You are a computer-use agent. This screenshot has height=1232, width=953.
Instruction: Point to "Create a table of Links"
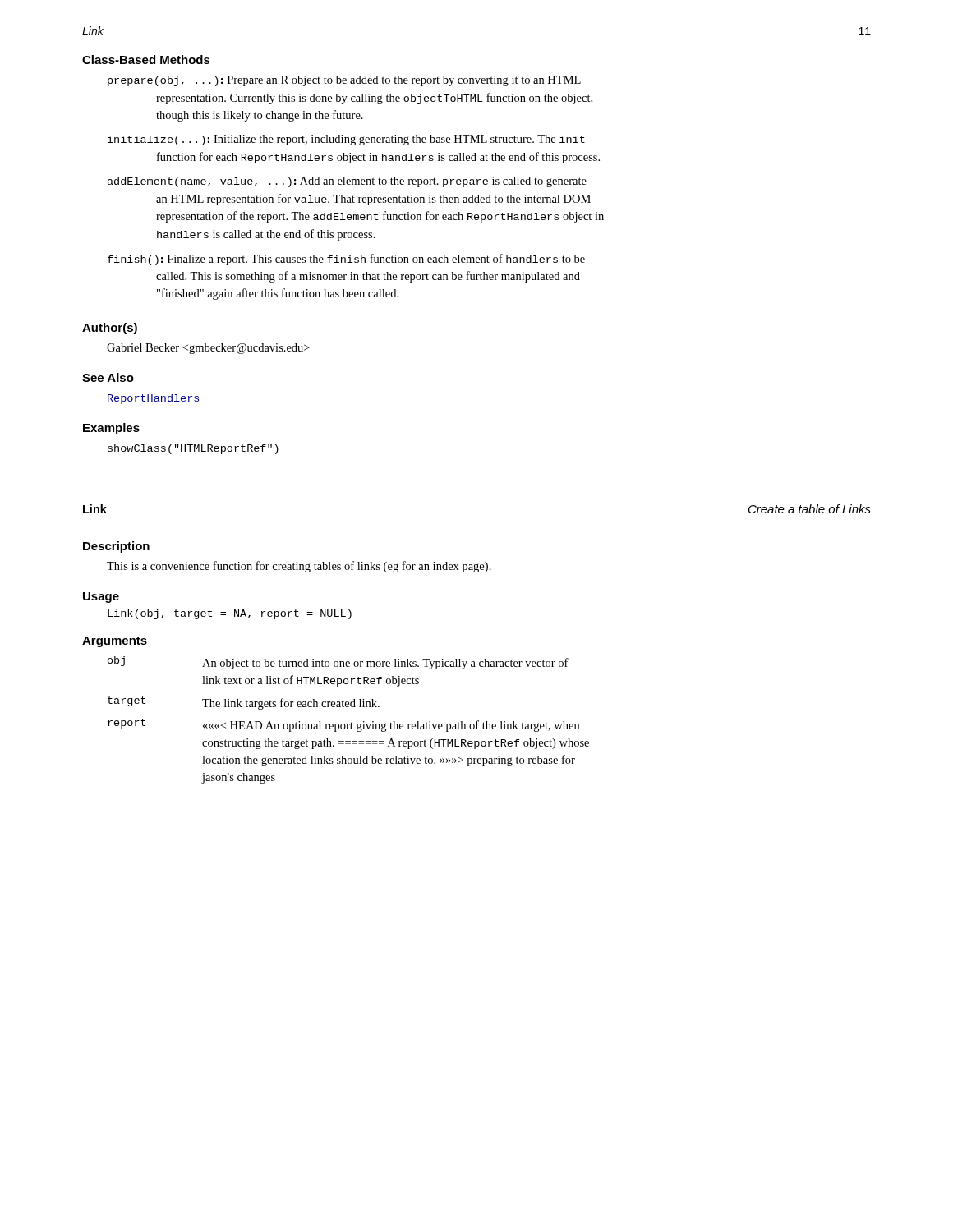coord(809,509)
